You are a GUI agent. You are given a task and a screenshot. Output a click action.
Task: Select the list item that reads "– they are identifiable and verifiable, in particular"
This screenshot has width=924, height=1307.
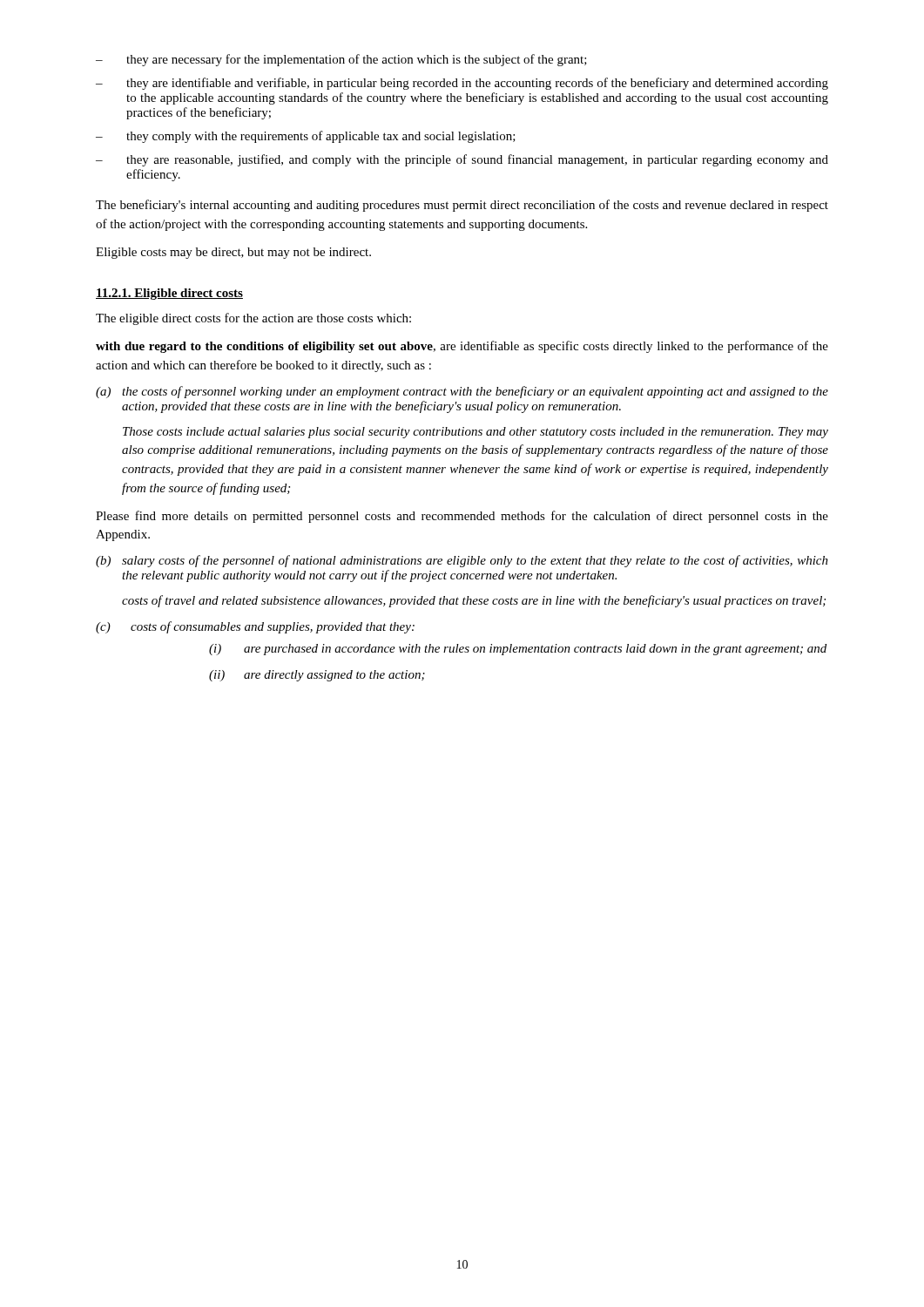462,98
